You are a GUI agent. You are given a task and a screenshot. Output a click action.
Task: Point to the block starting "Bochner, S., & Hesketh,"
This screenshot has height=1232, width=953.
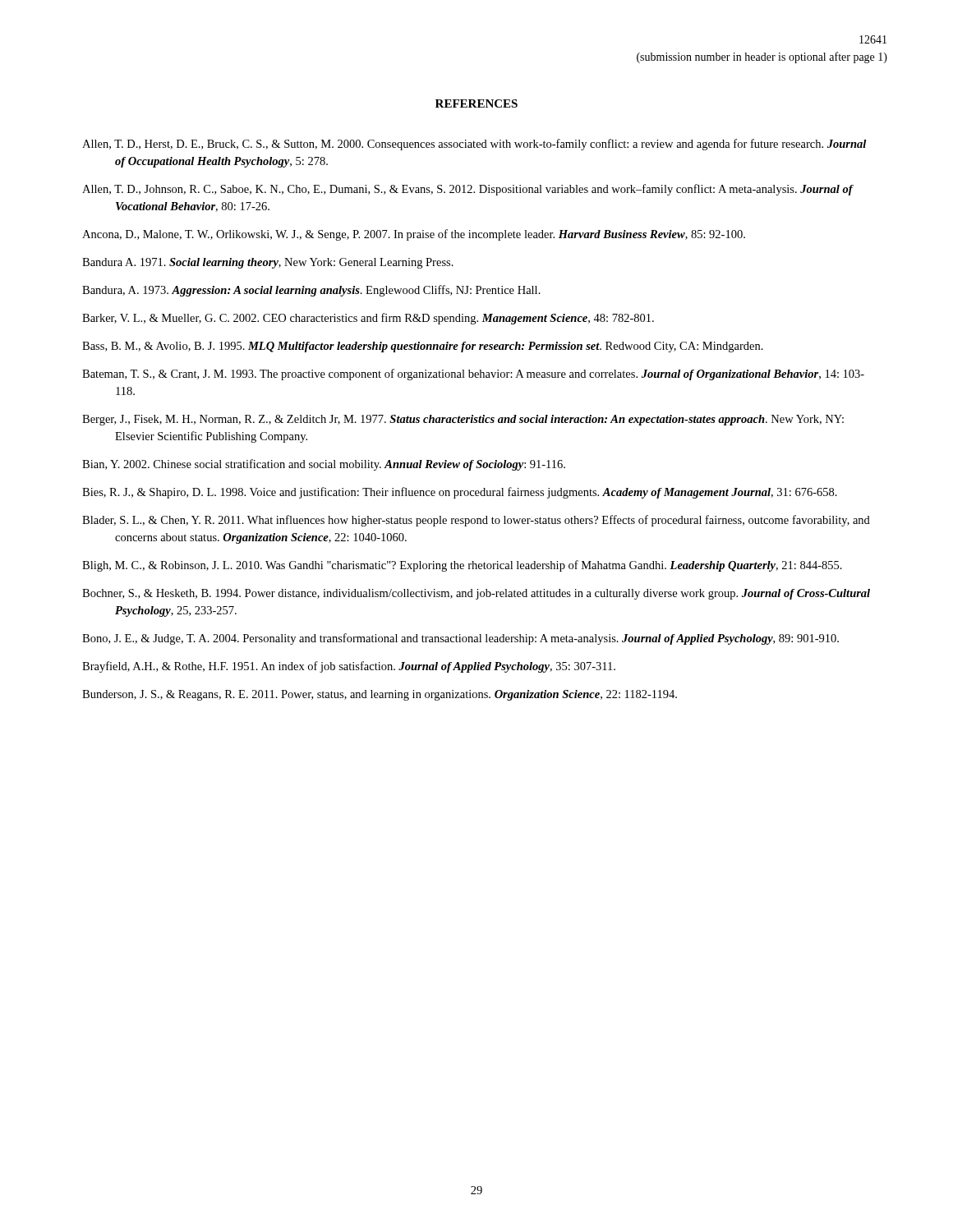(x=476, y=602)
